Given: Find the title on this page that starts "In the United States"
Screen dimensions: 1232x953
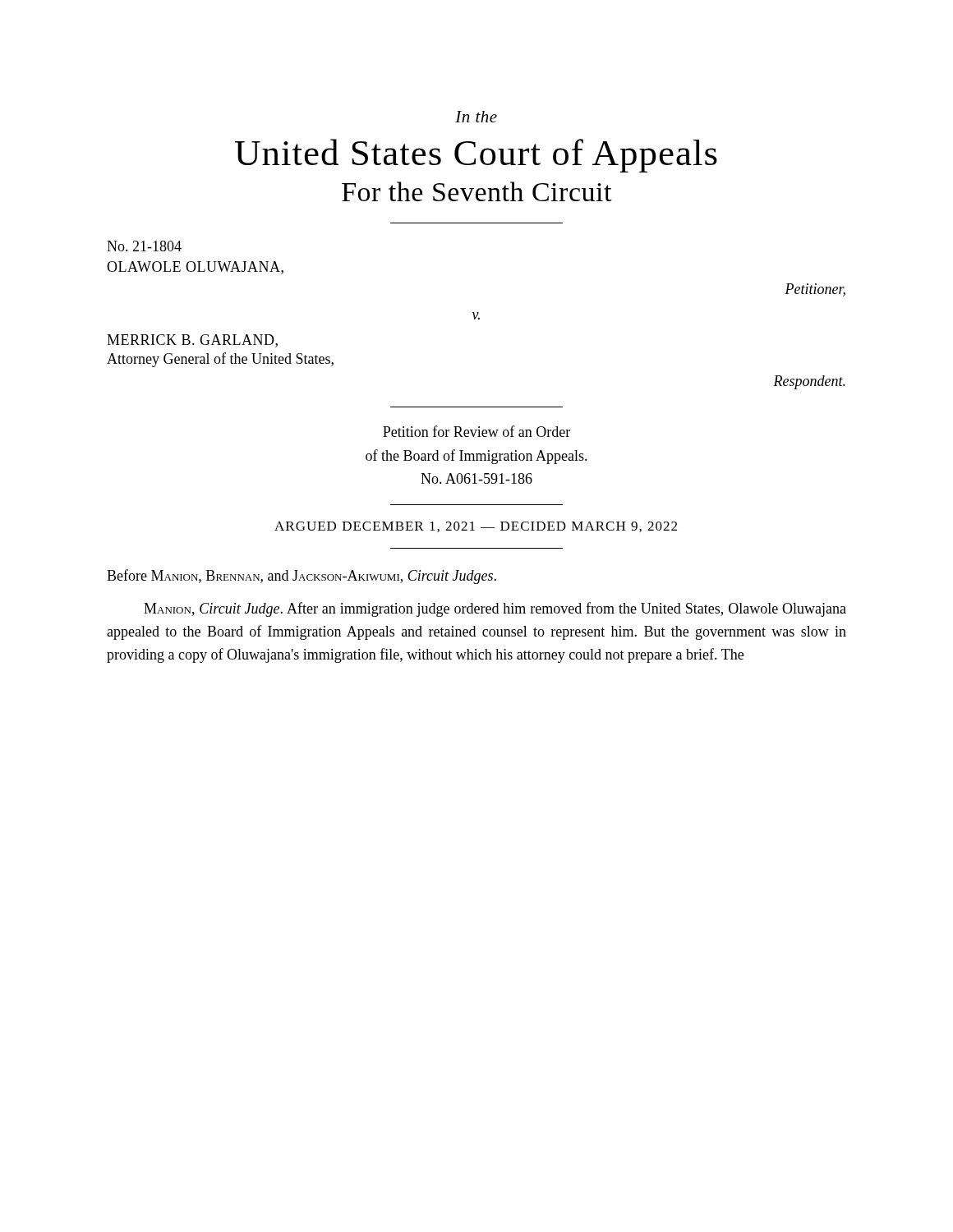Looking at the screenshot, I should point(476,157).
